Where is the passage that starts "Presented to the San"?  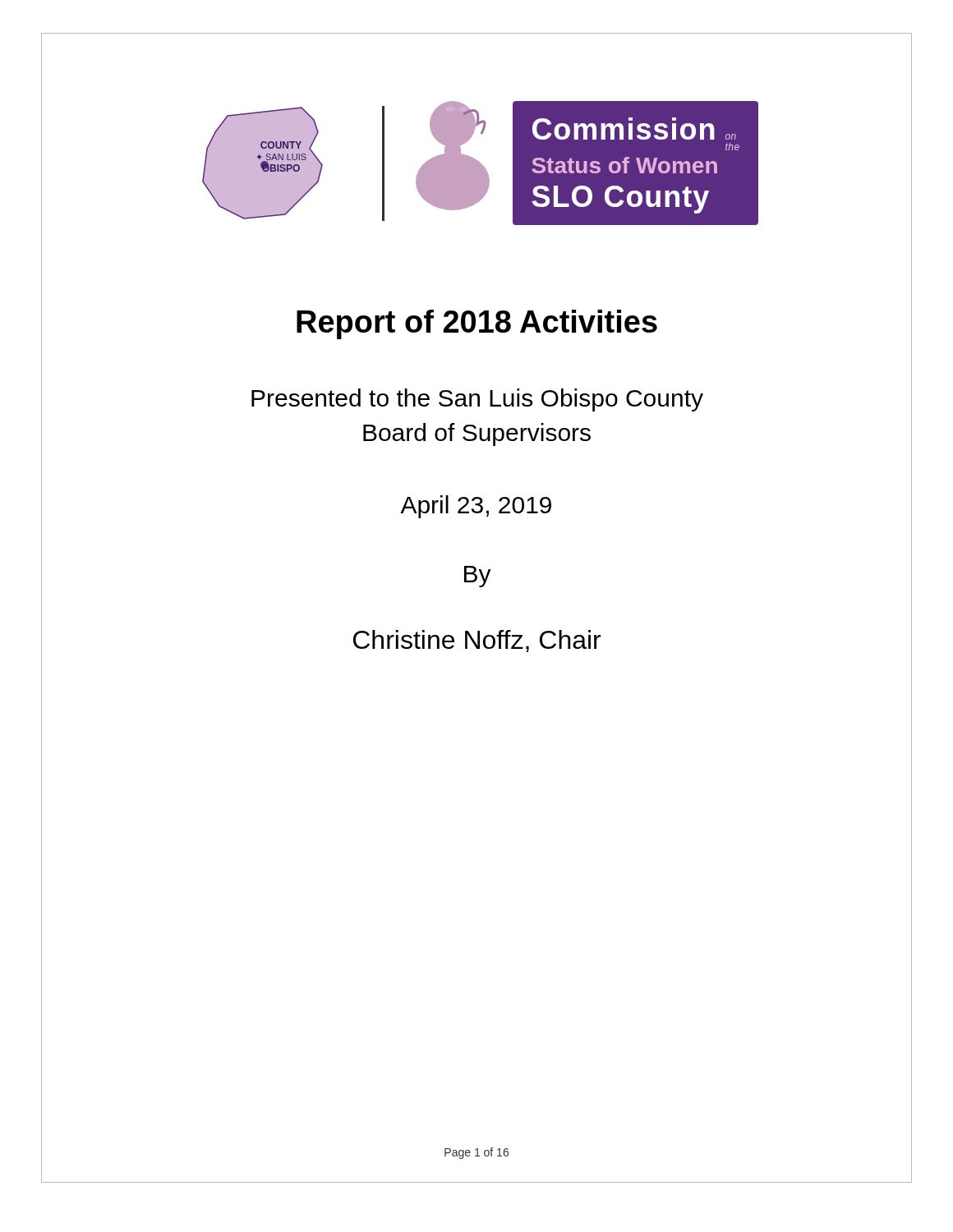coord(476,415)
